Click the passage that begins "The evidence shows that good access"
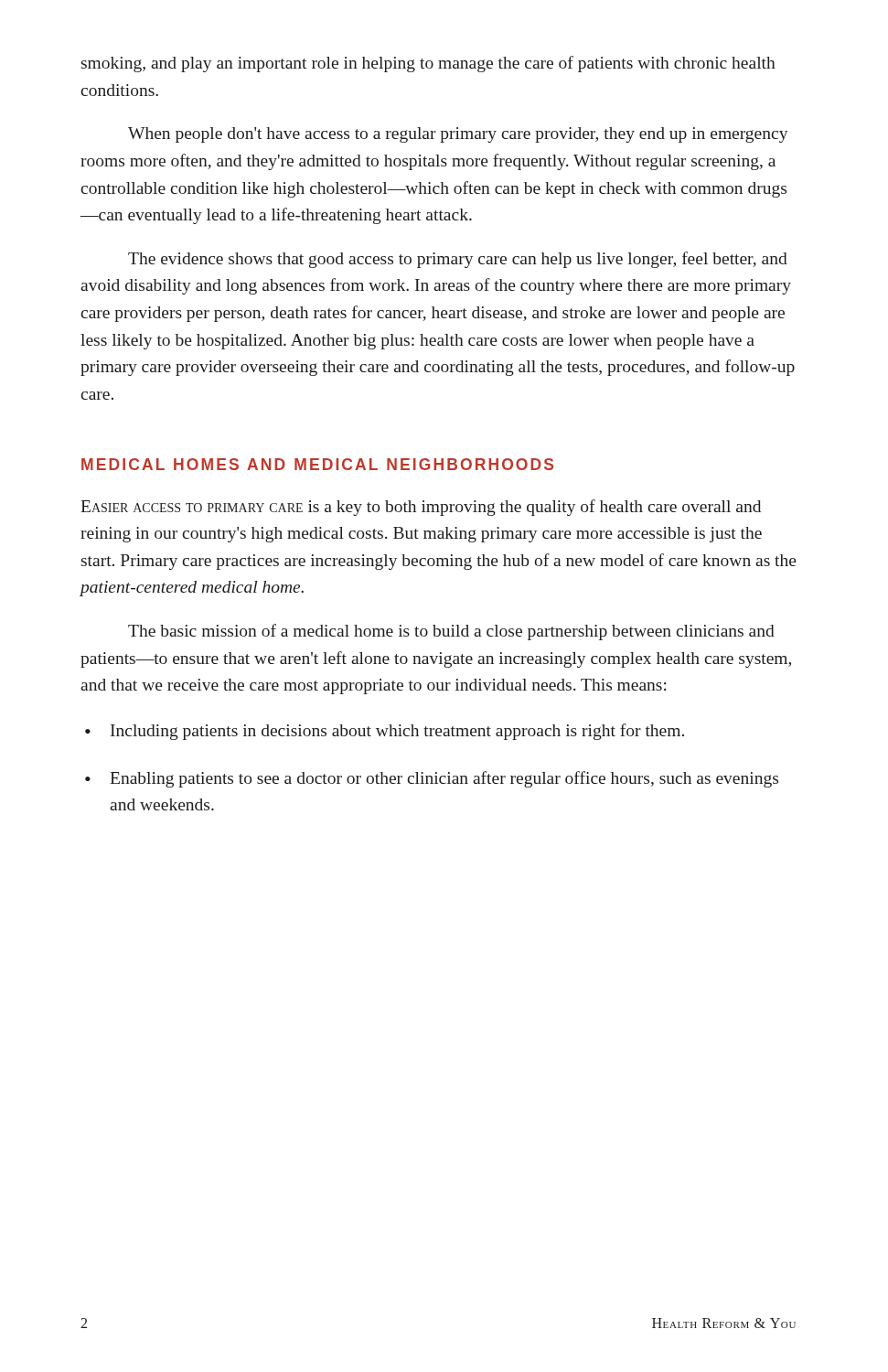 coord(438,326)
